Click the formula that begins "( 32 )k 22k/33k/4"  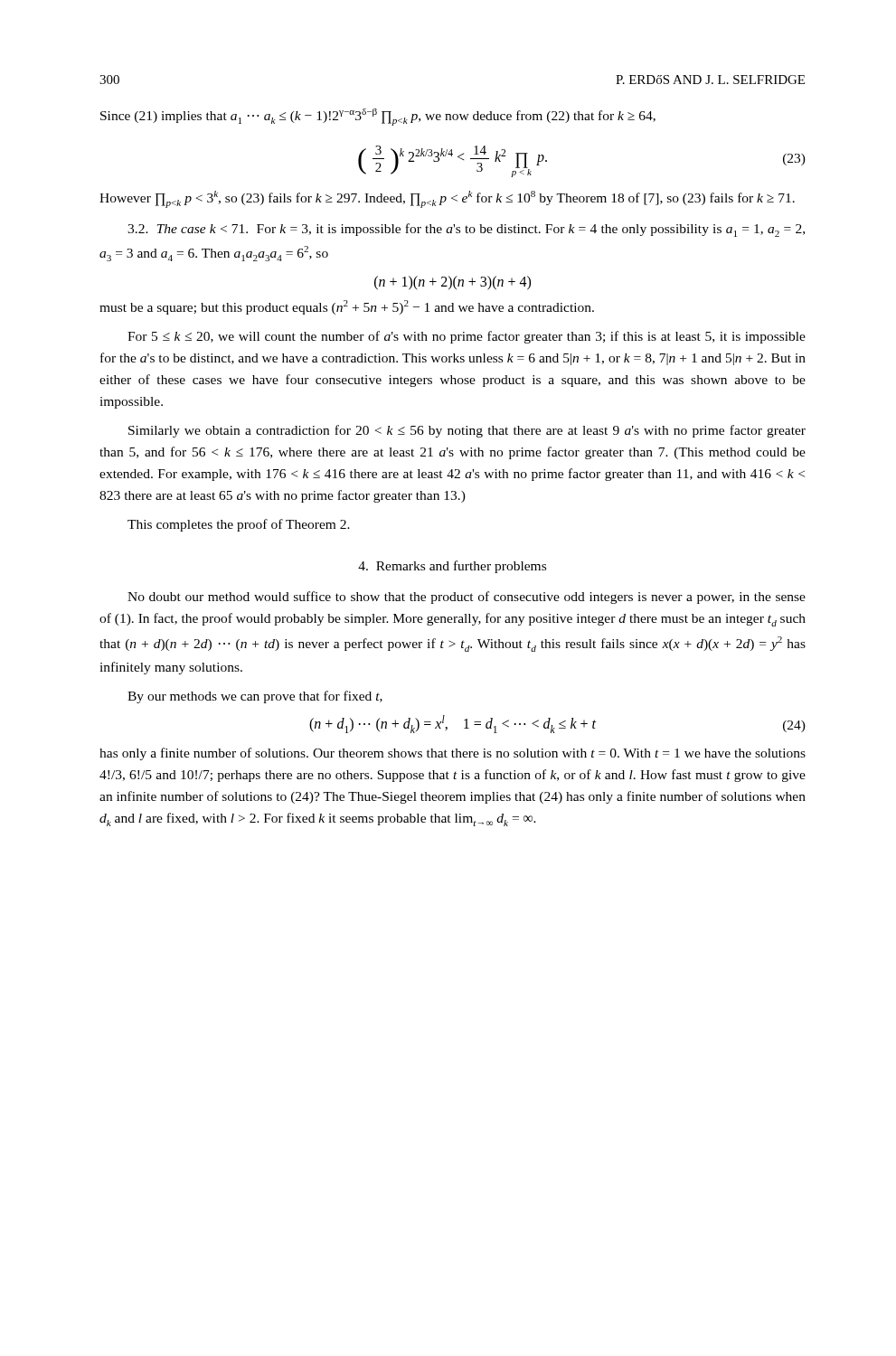(x=434, y=161)
